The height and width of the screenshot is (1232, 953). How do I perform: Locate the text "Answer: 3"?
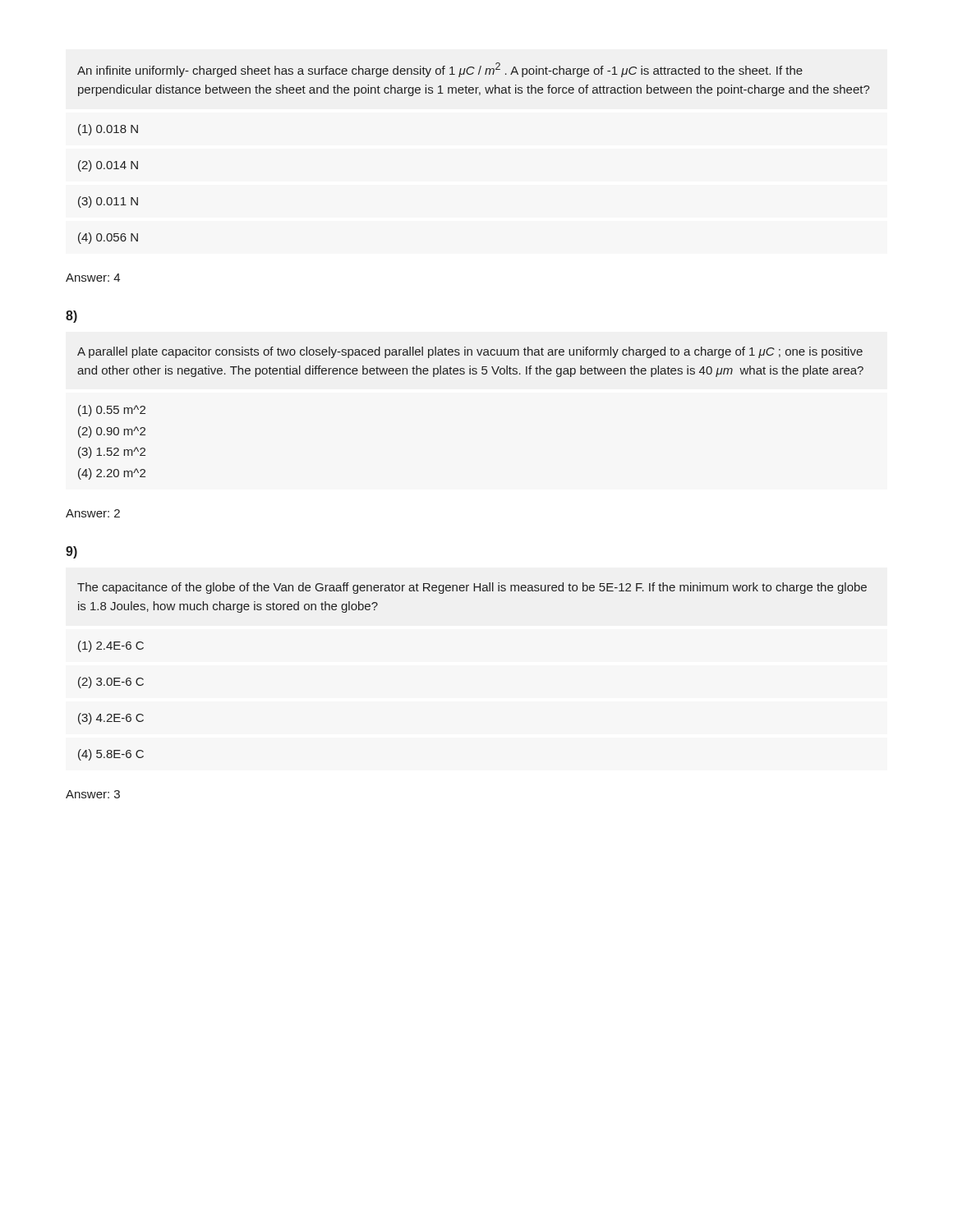coord(93,793)
